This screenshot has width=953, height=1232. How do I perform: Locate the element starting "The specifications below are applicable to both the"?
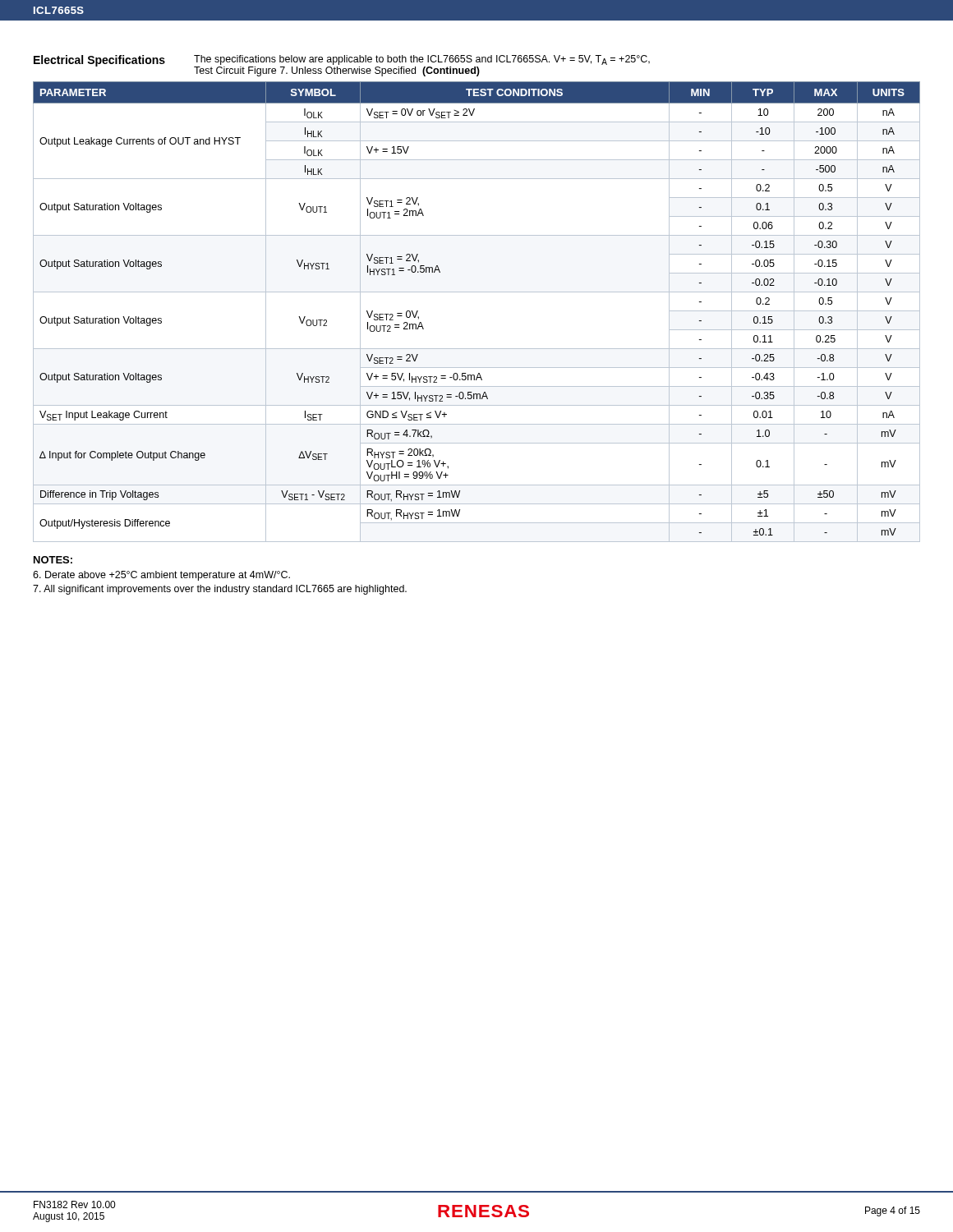pyautogui.click(x=422, y=65)
